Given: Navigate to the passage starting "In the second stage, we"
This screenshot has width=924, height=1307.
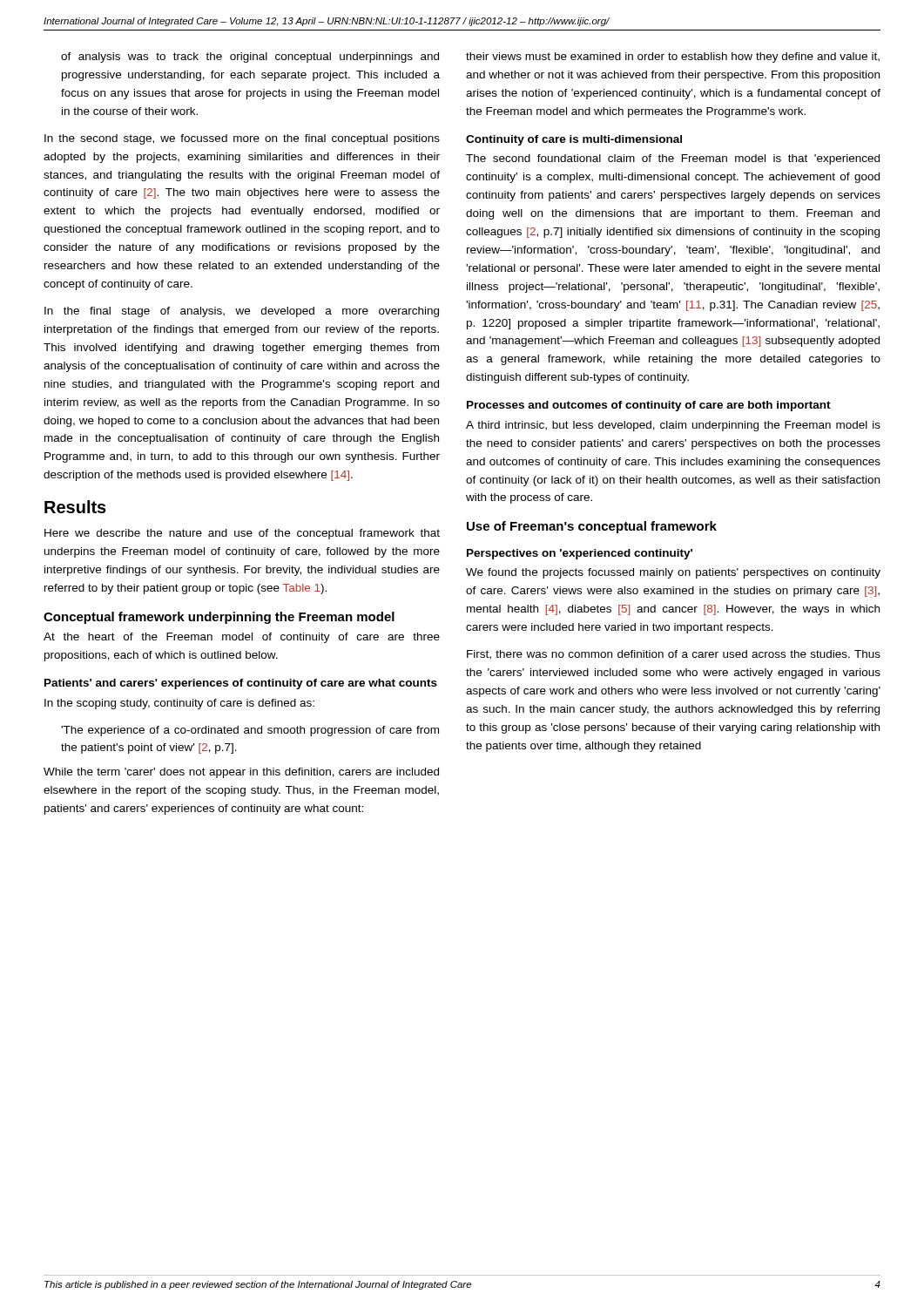Looking at the screenshot, I should [x=242, y=212].
